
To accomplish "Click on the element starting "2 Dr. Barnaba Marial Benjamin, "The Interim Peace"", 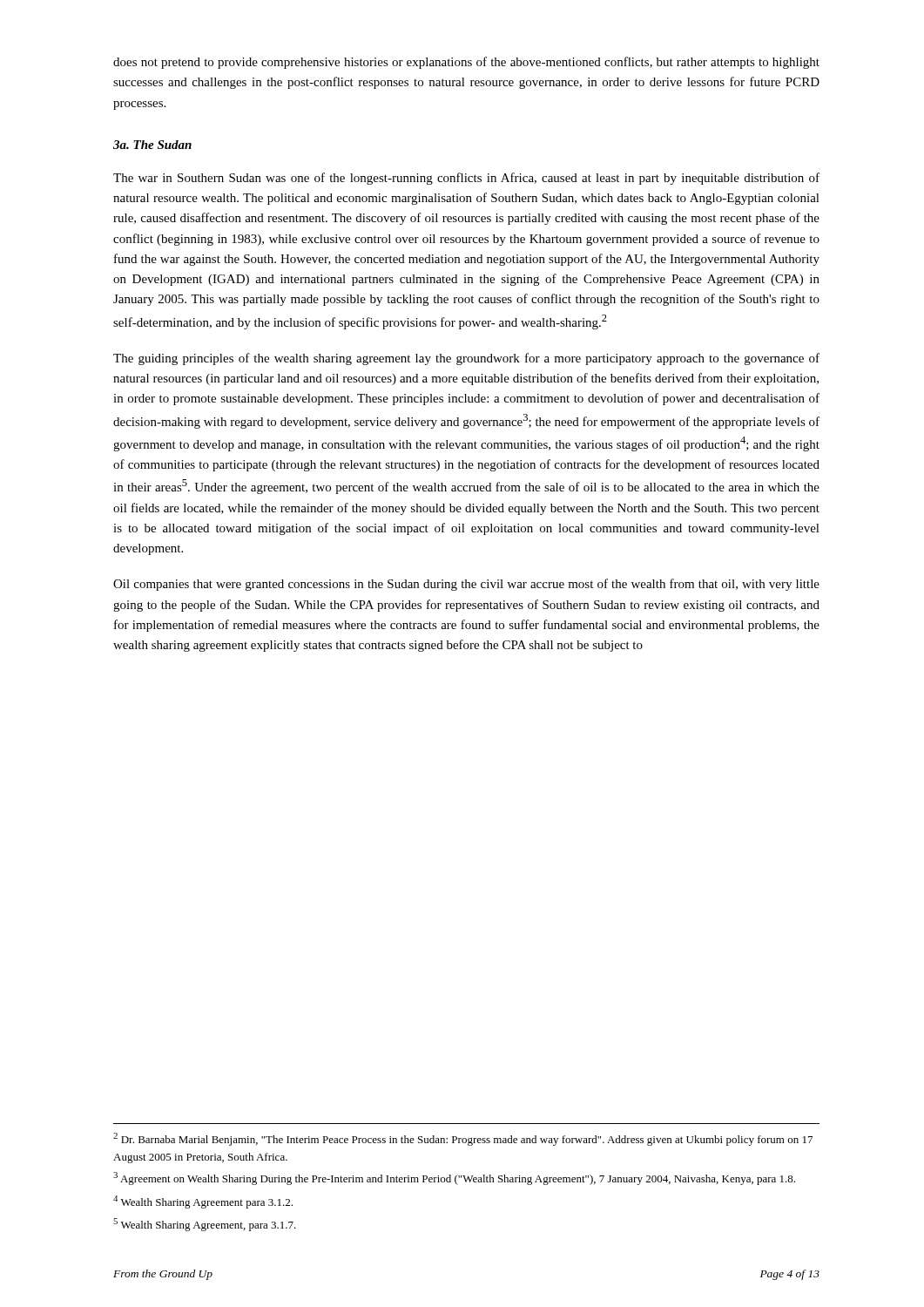I will (x=463, y=1147).
